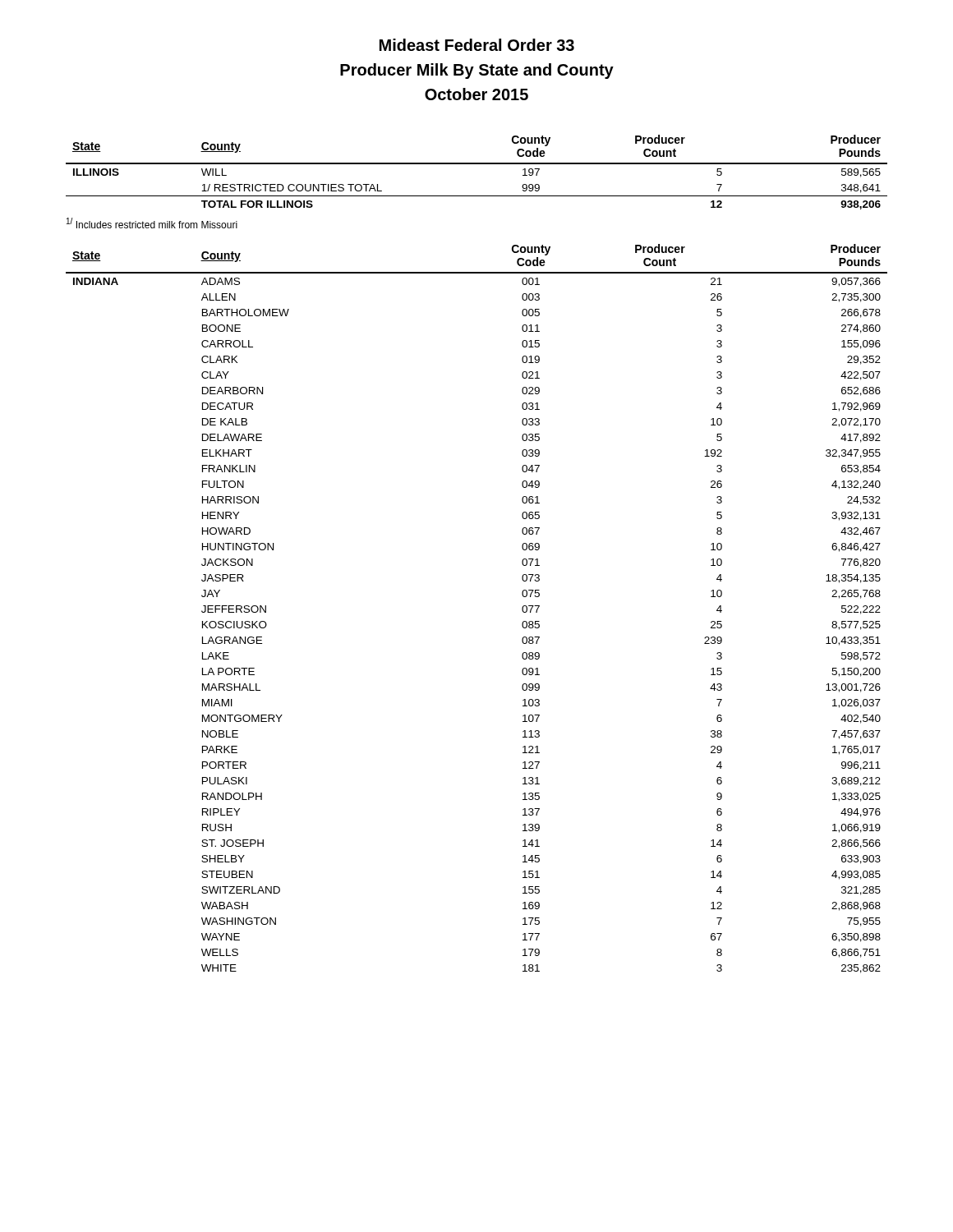Find the footnote containing "1/ Includes restricted milk from"
The width and height of the screenshot is (953, 1232).
tap(152, 224)
